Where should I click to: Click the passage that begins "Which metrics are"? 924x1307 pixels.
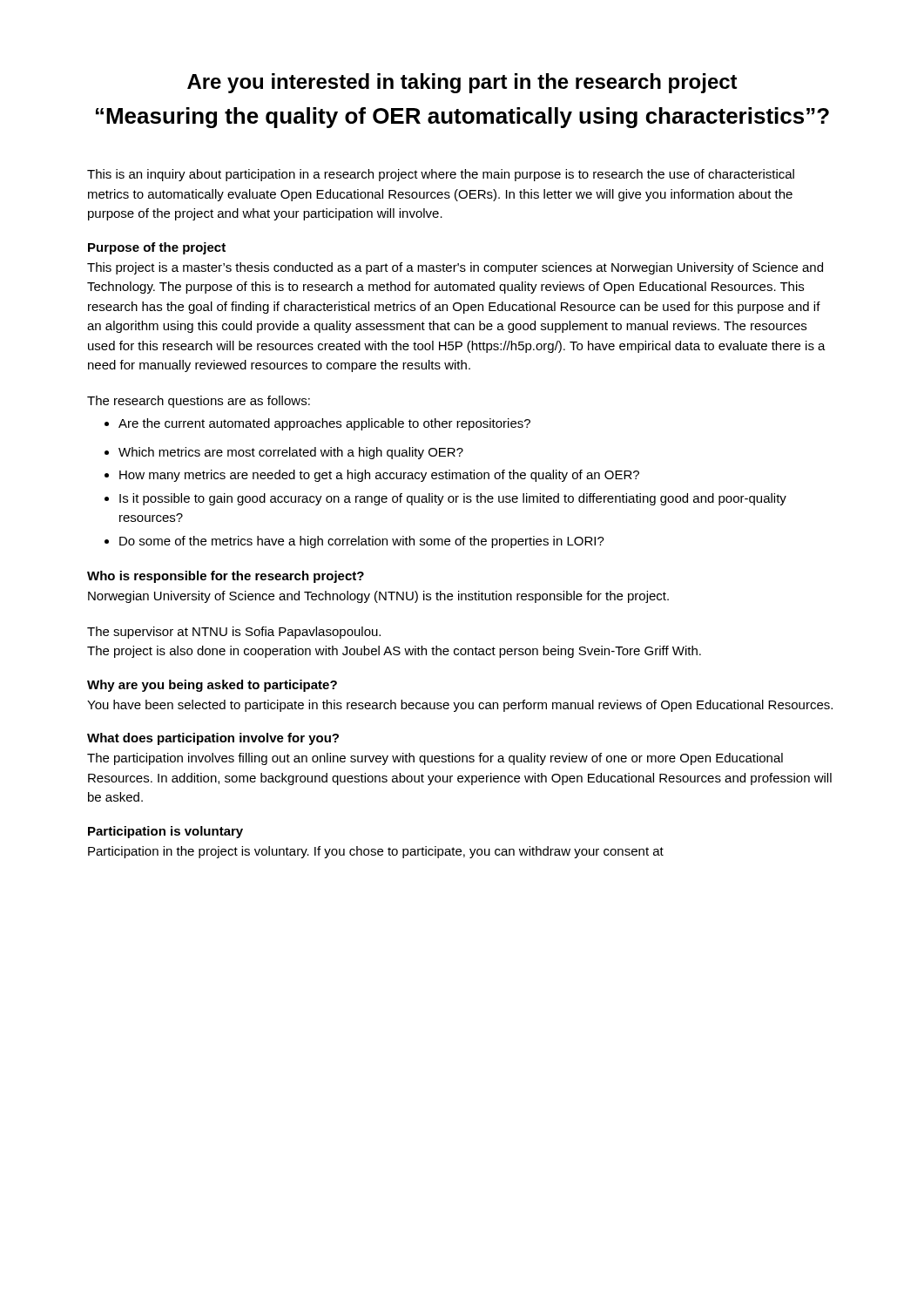tap(462, 452)
